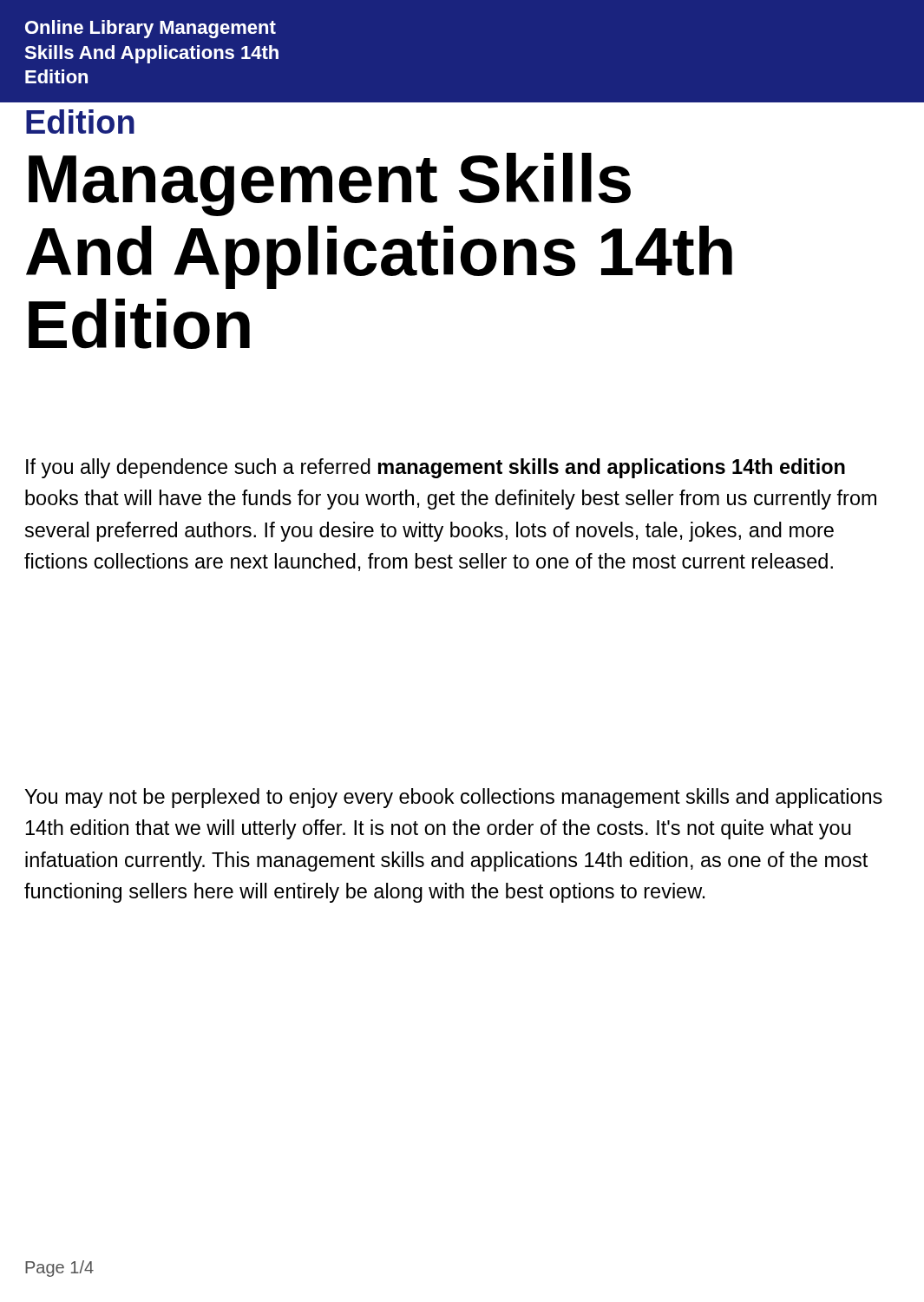924x1302 pixels.
Task: Navigate to the passage starting "You may not be perplexed to enjoy every"
Action: coord(453,844)
